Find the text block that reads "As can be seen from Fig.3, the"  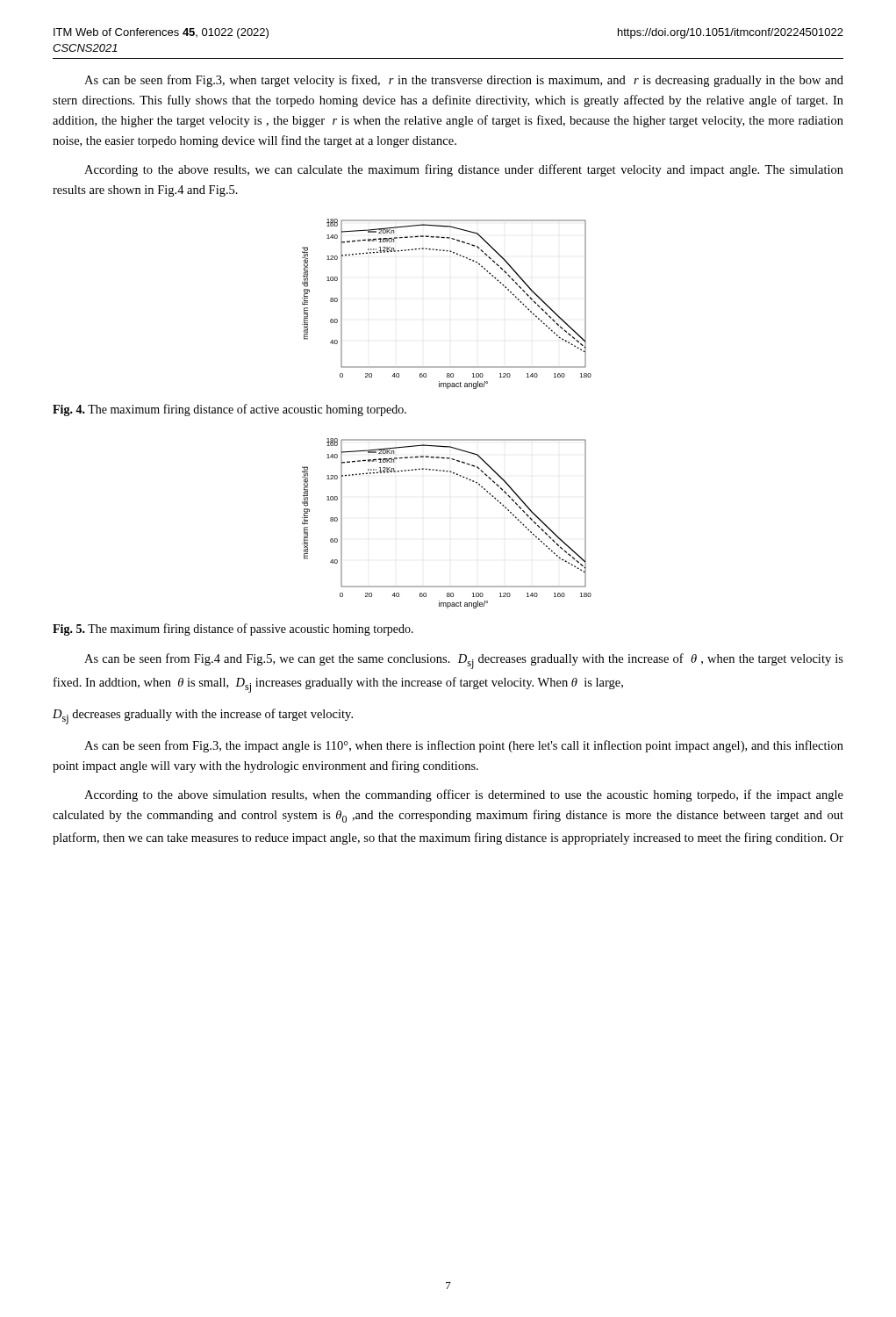(x=448, y=755)
